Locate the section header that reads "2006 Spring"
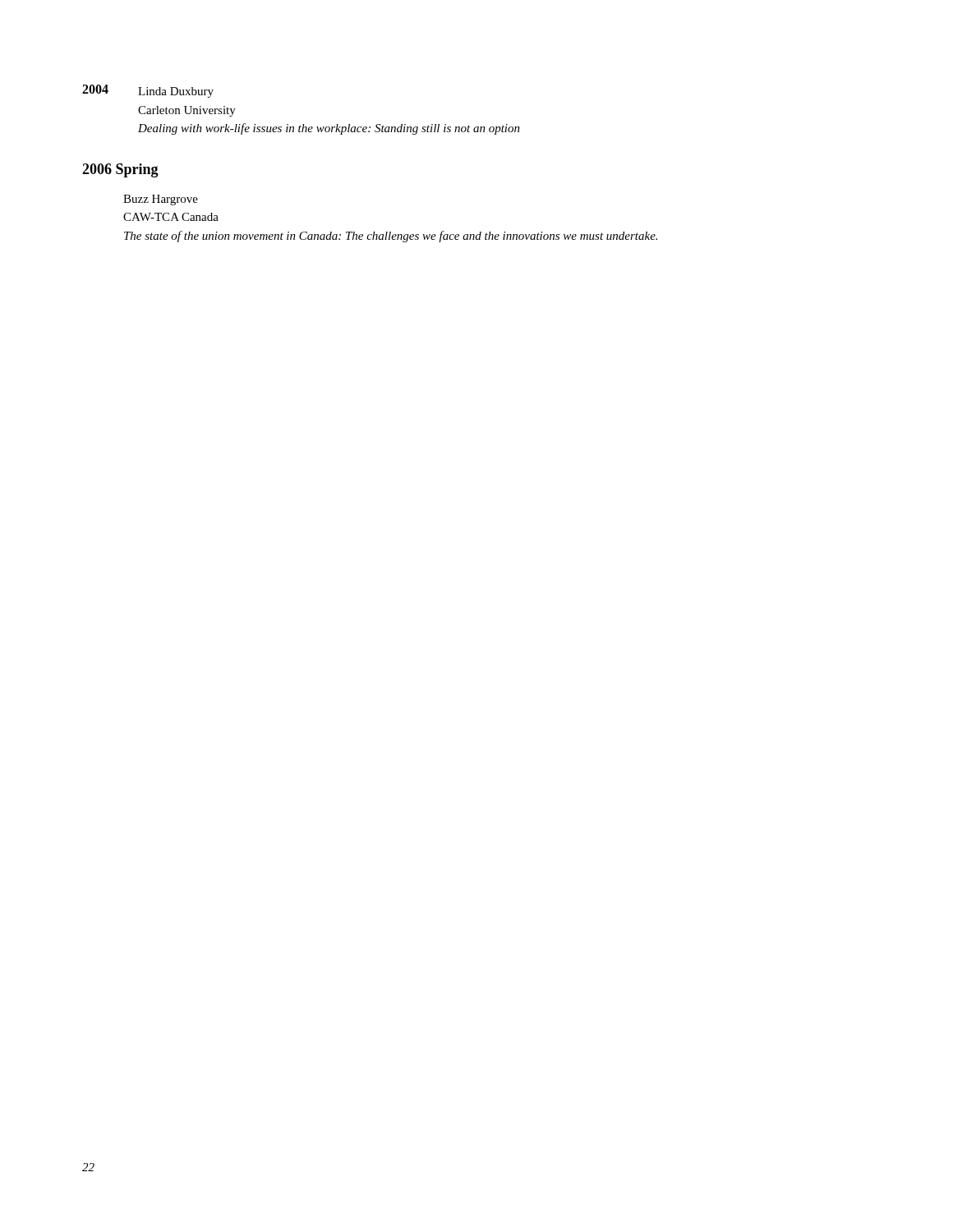This screenshot has height=1232, width=953. [120, 170]
